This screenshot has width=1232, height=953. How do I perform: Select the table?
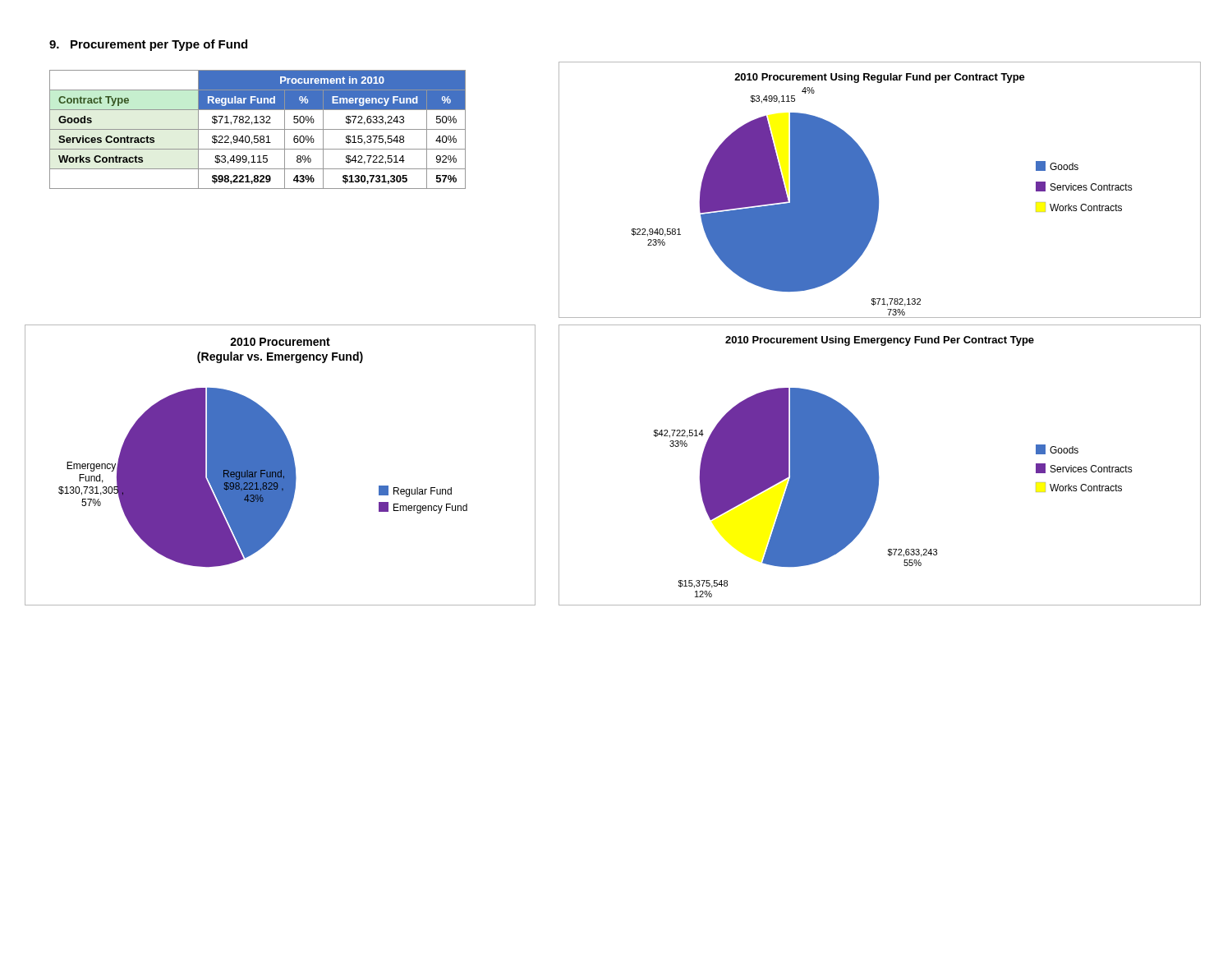coord(258,129)
